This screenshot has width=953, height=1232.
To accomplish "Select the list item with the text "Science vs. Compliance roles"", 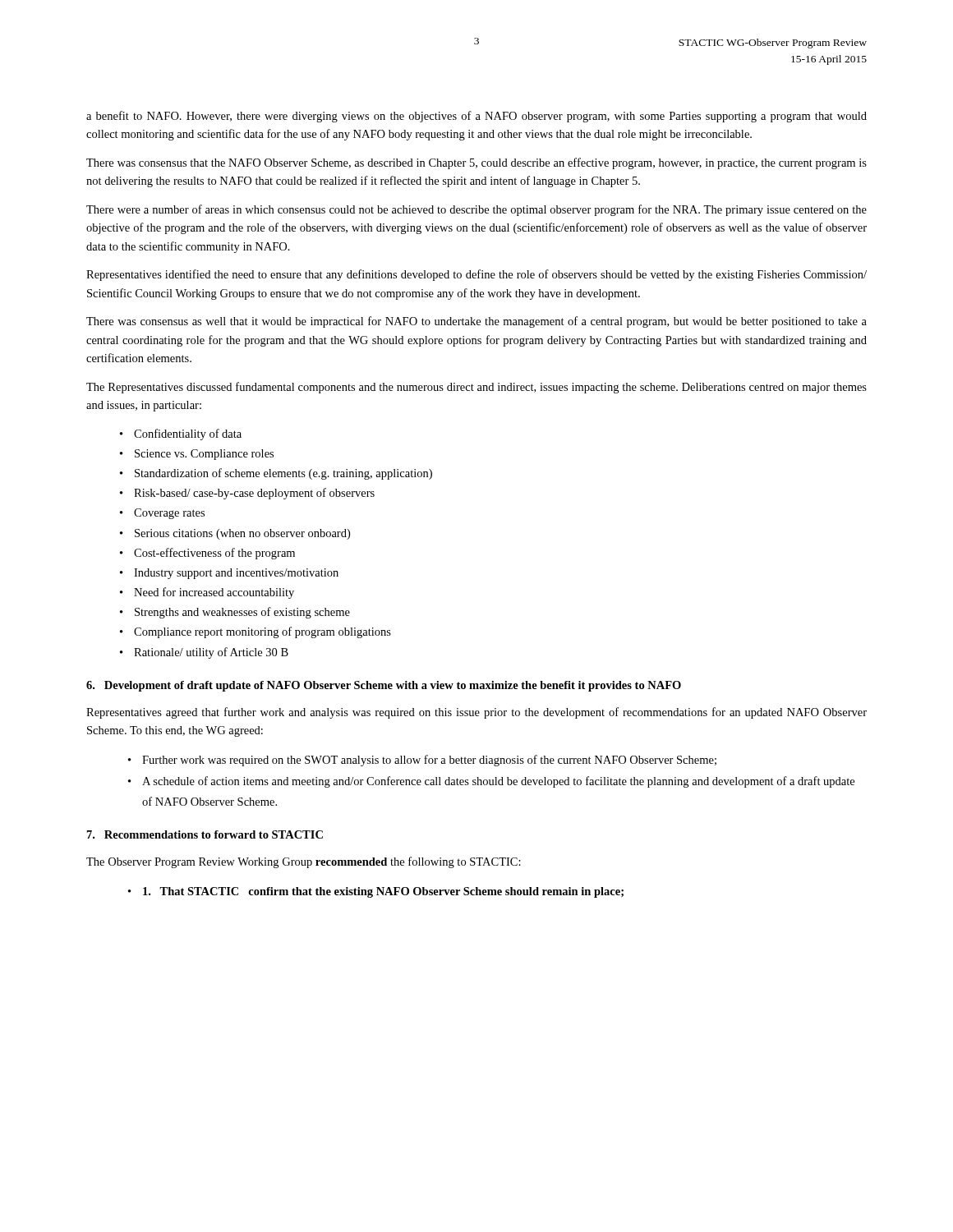I will [204, 453].
